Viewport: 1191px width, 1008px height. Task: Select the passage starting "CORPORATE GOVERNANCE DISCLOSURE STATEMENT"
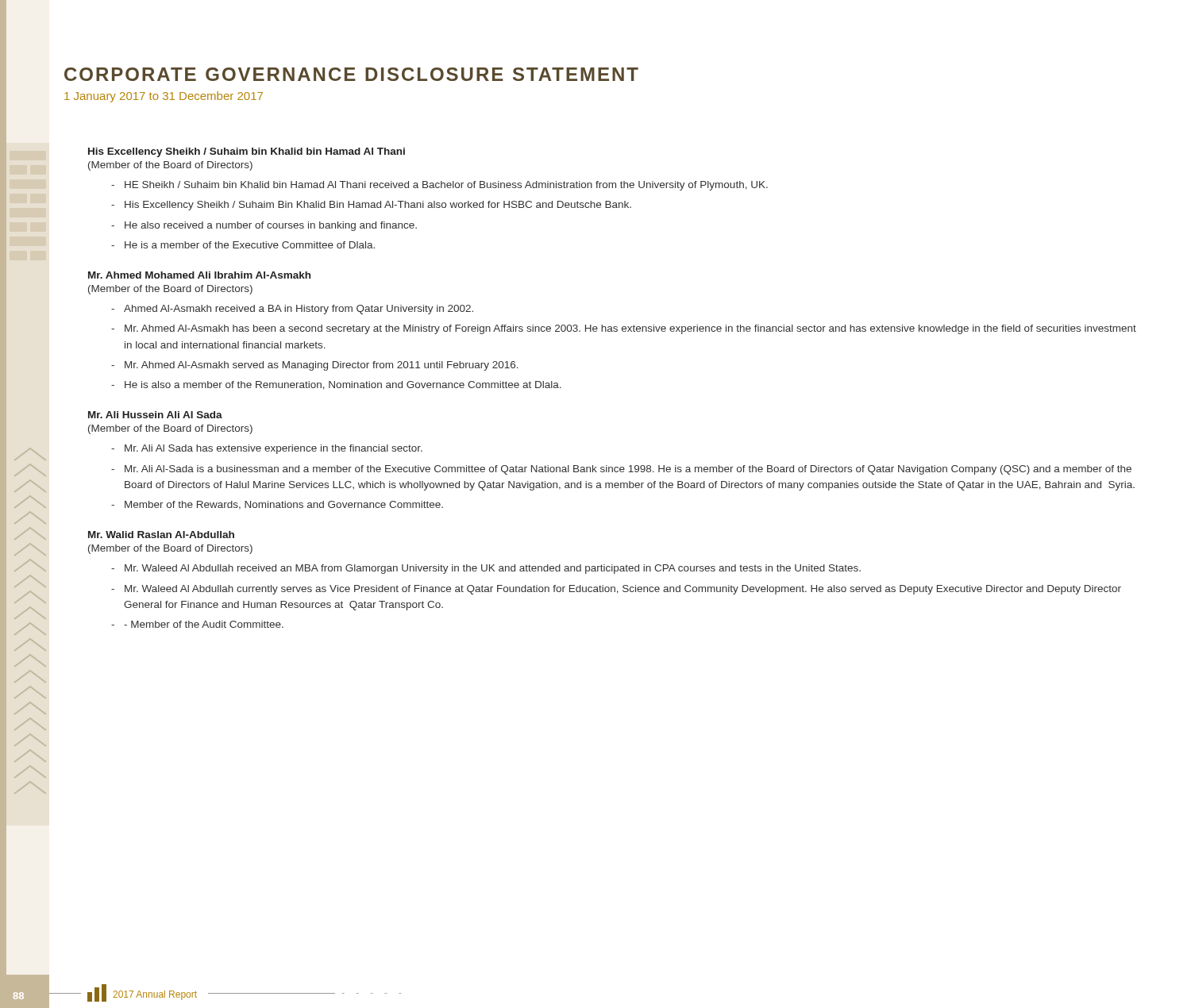pyautogui.click(x=603, y=75)
